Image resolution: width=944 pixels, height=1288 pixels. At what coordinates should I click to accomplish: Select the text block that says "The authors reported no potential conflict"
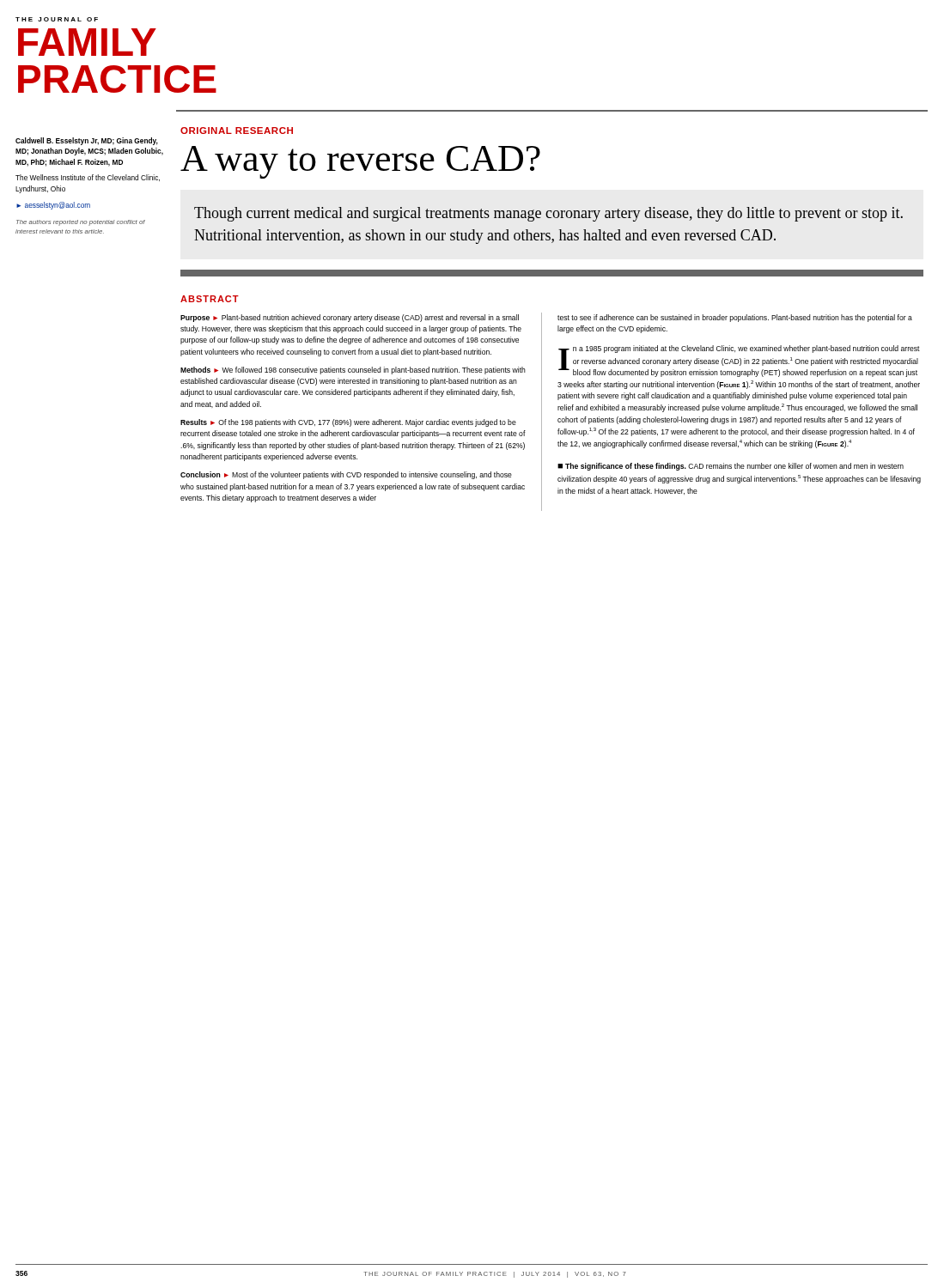point(80,227)
